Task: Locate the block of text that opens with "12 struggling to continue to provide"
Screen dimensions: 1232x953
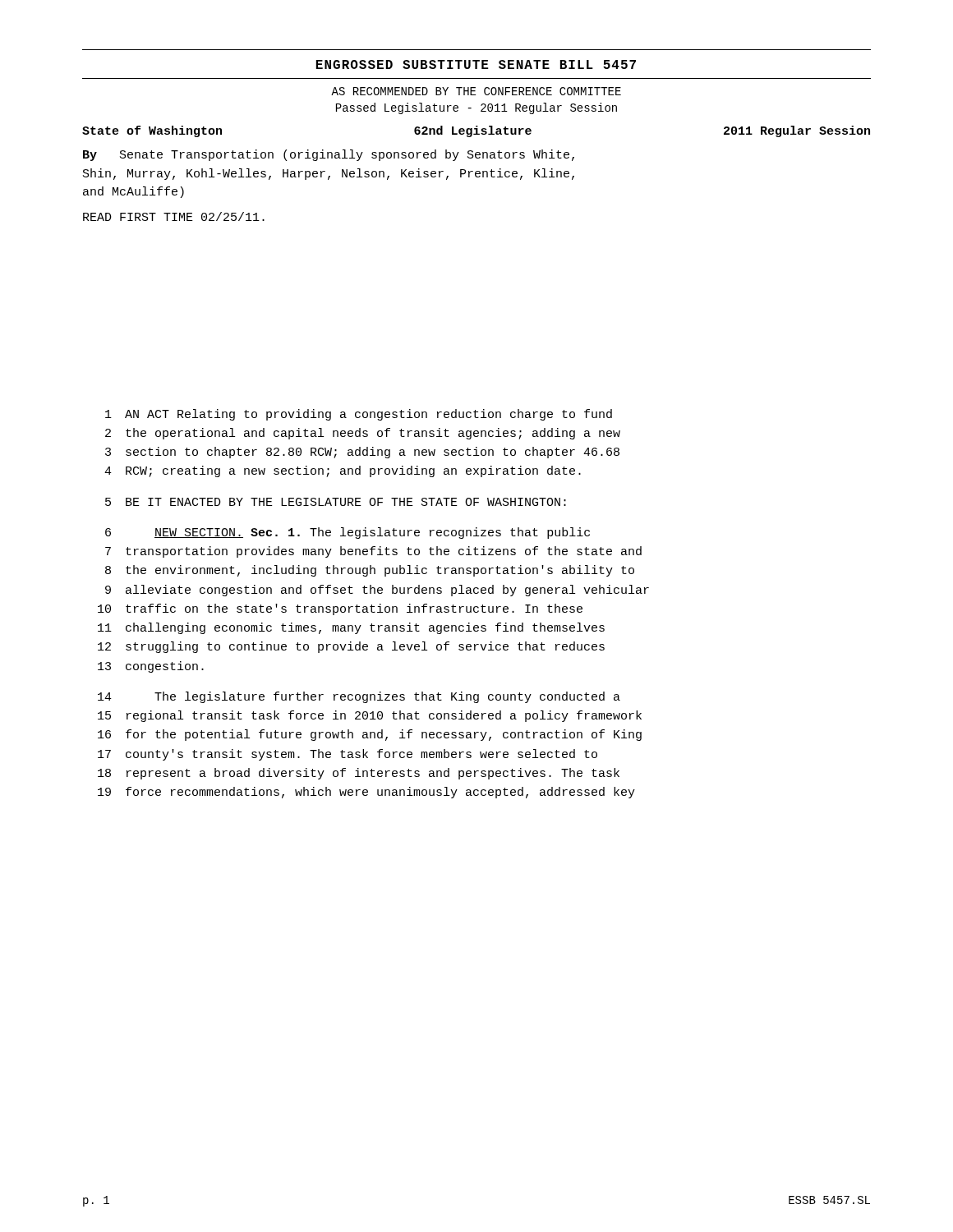Action: pos(476,648)
